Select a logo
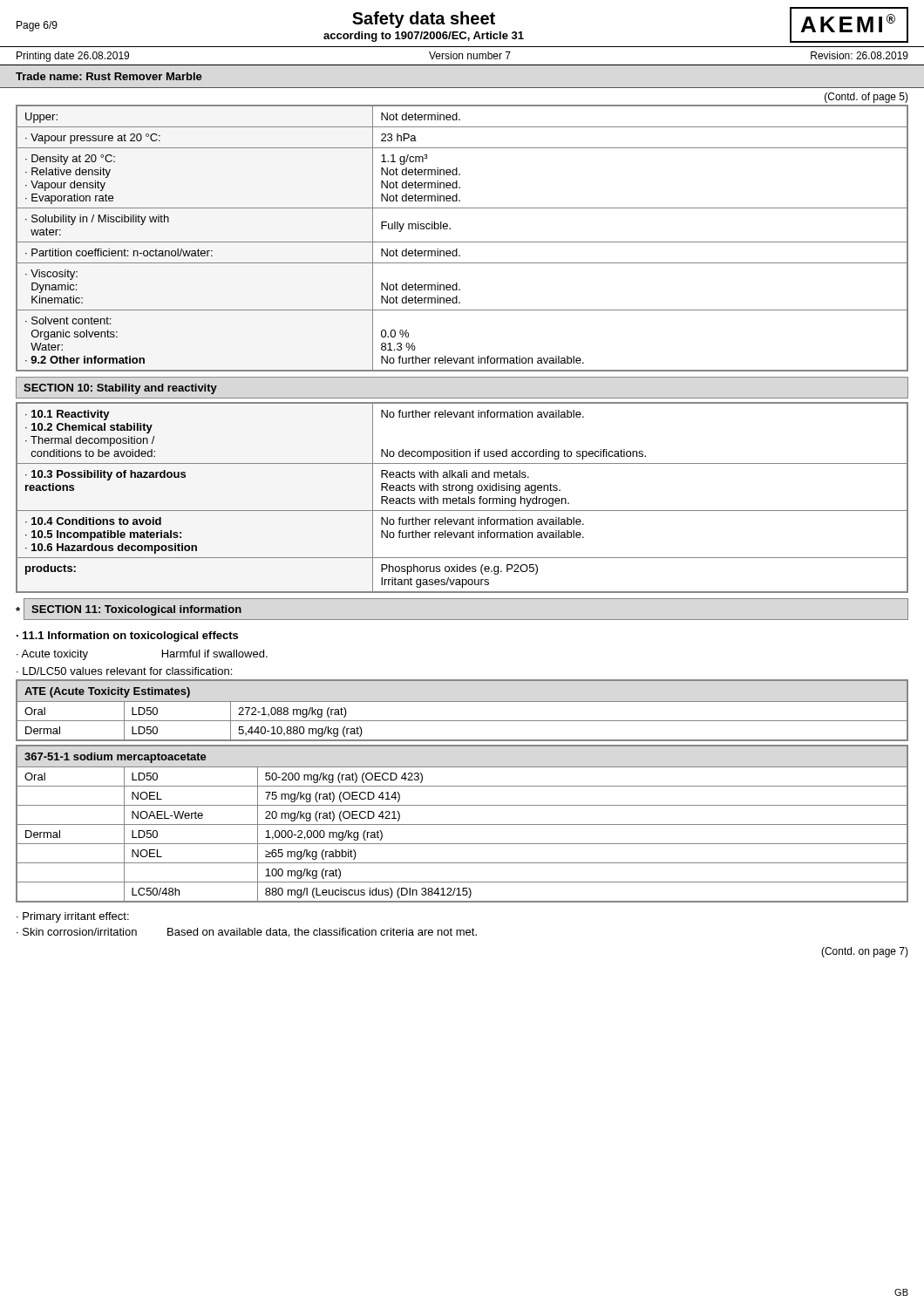This screenshot has width=924, height=1308. 849,25
